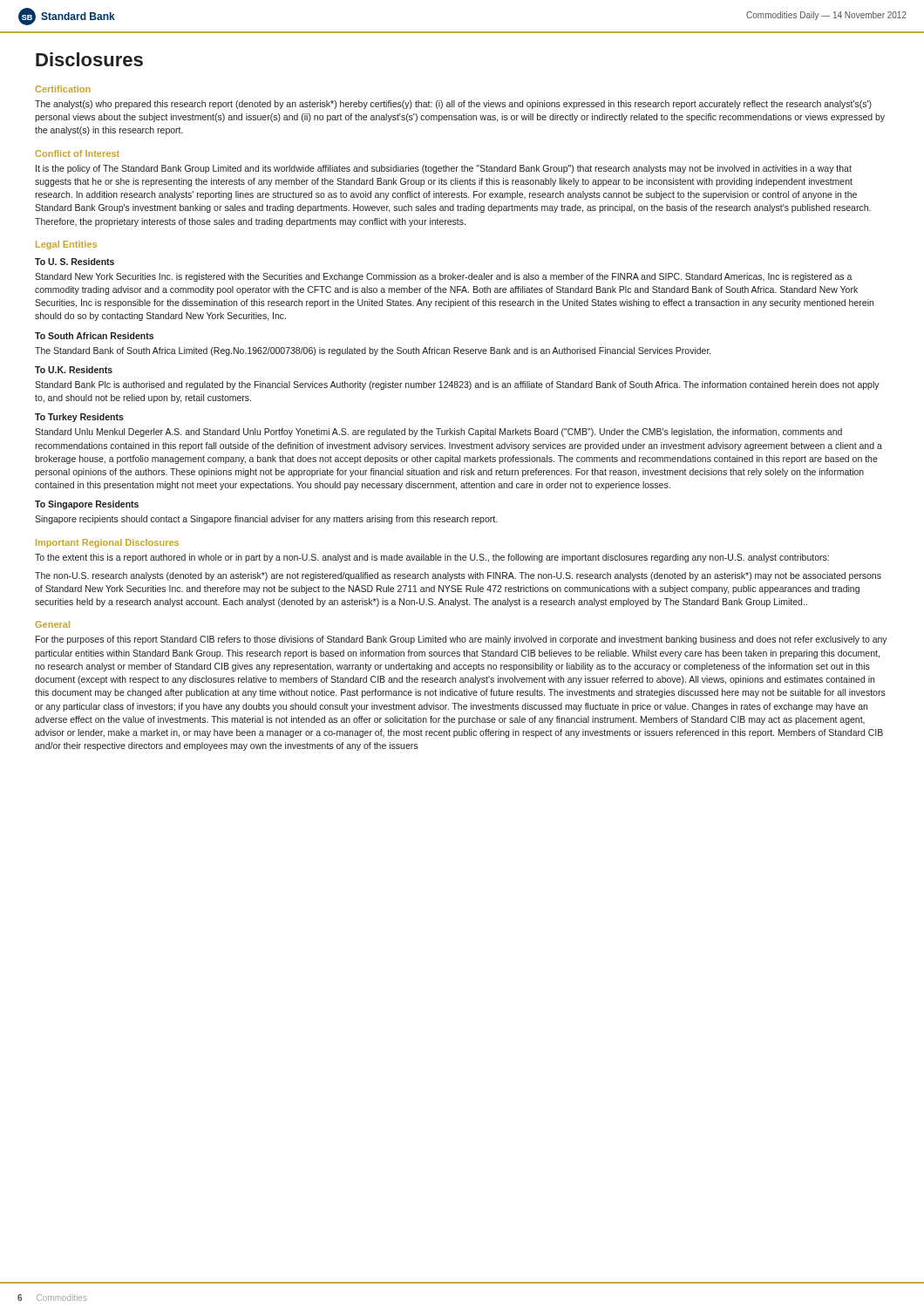Screen dimensions: 1308x924
Task: Click on the text block that reads "Standard Unlu Menkul"
Action: pos(458,458)
